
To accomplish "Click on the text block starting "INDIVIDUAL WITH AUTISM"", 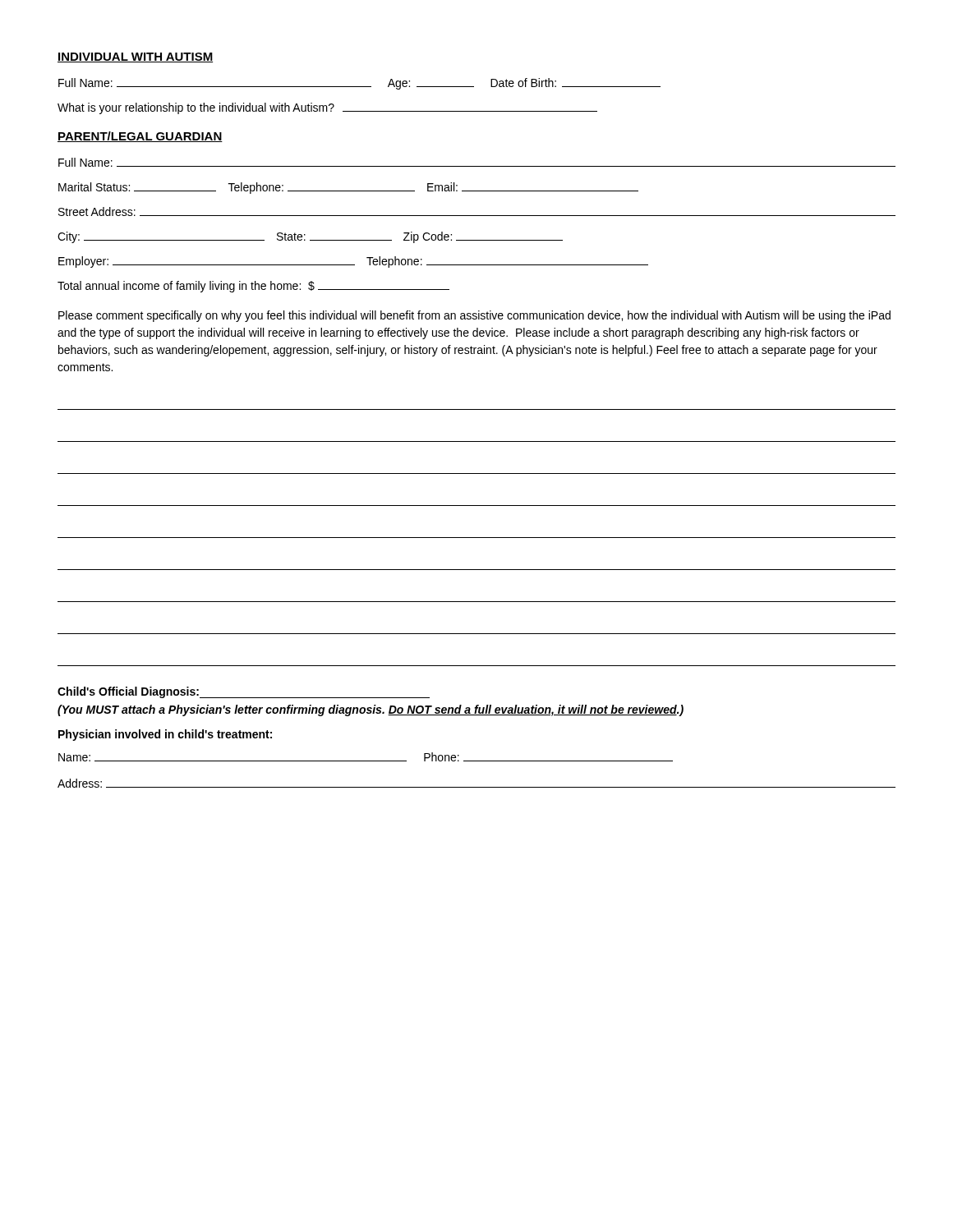I will pos(135,56).
